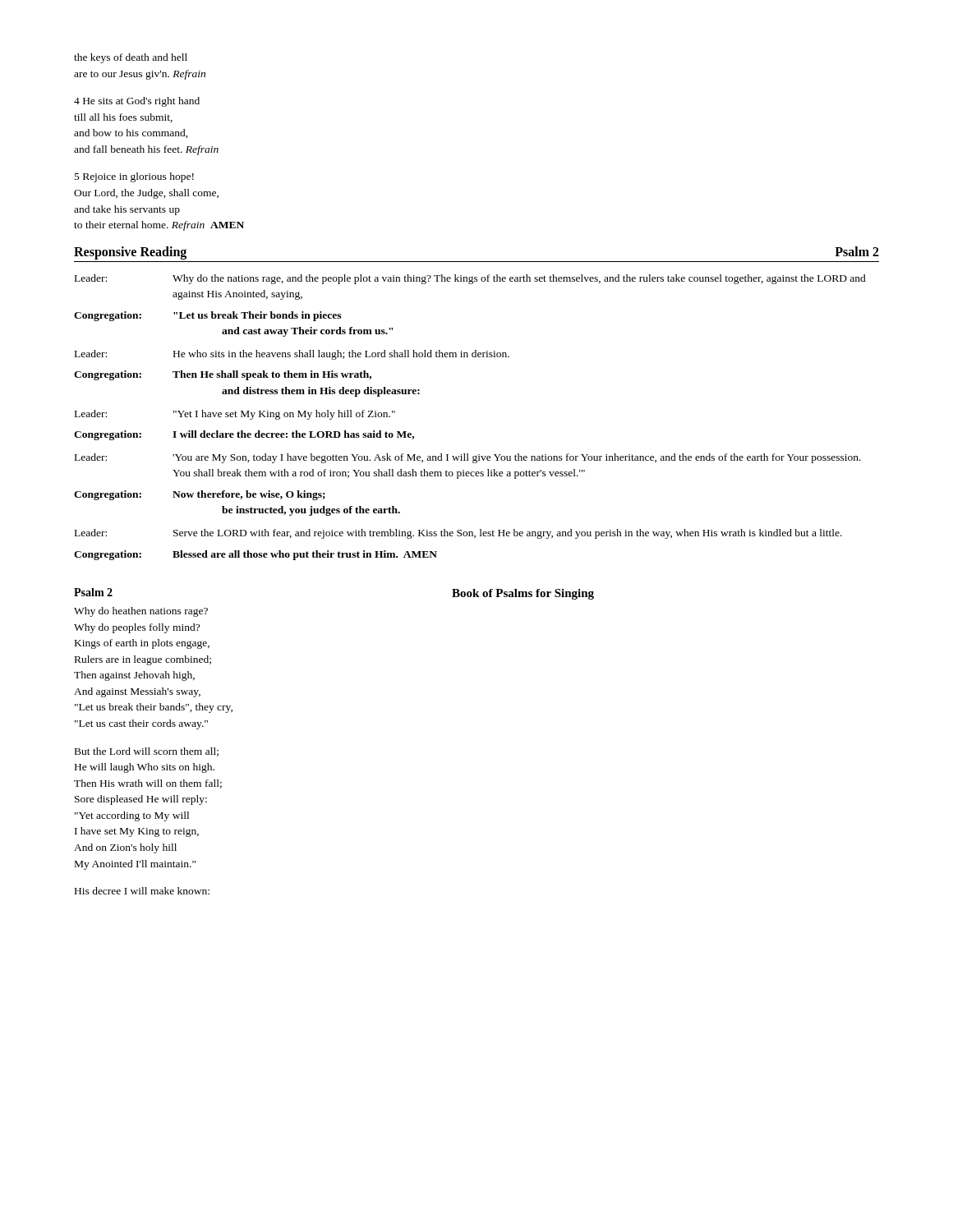This screenshot has height=1232, width=953.
Task: Select the block starting "Congregation: Now therefore, be wise, O kings; be"
Action: pos(200,495)
